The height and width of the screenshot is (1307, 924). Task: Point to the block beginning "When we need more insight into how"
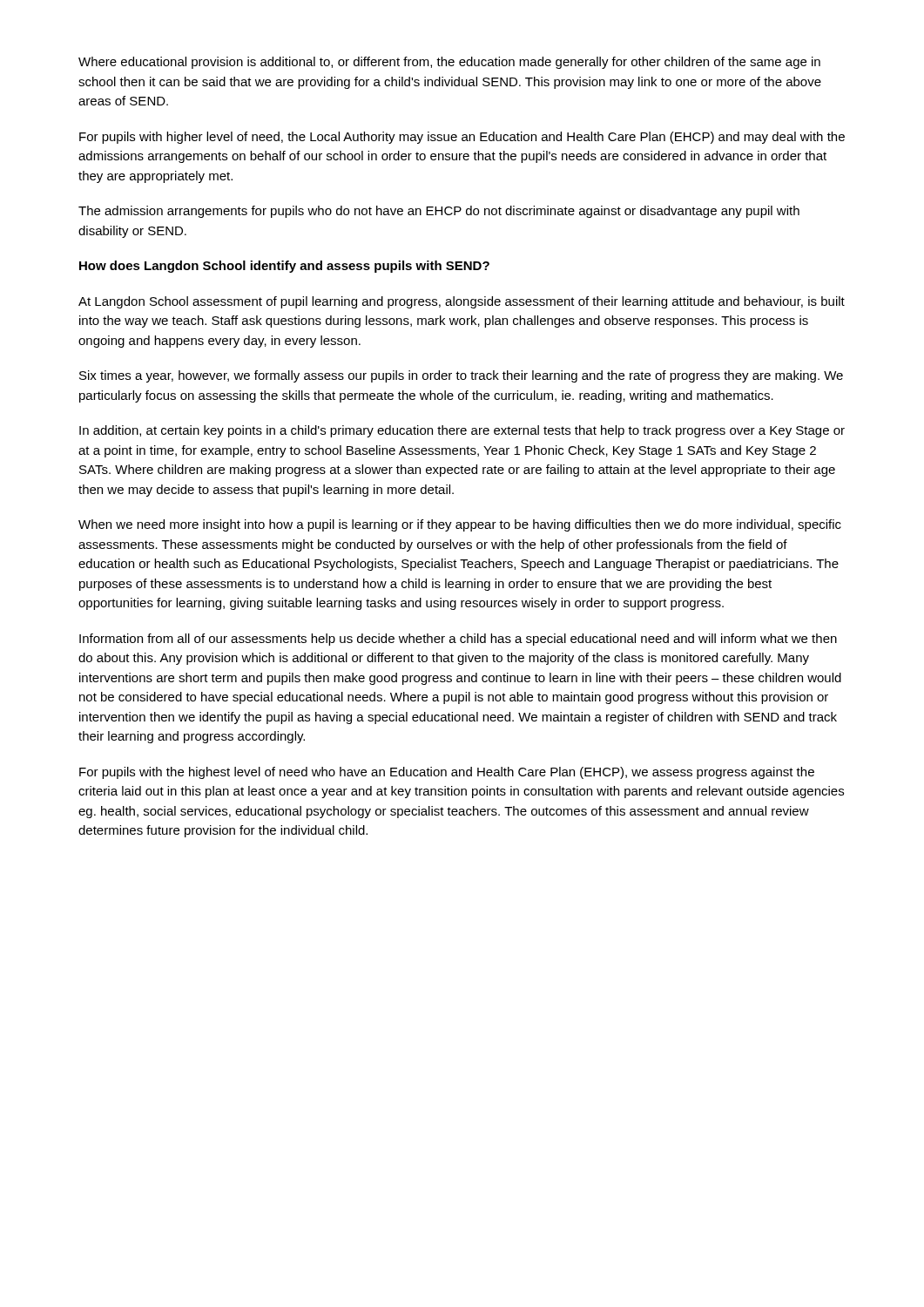point(460,563)
